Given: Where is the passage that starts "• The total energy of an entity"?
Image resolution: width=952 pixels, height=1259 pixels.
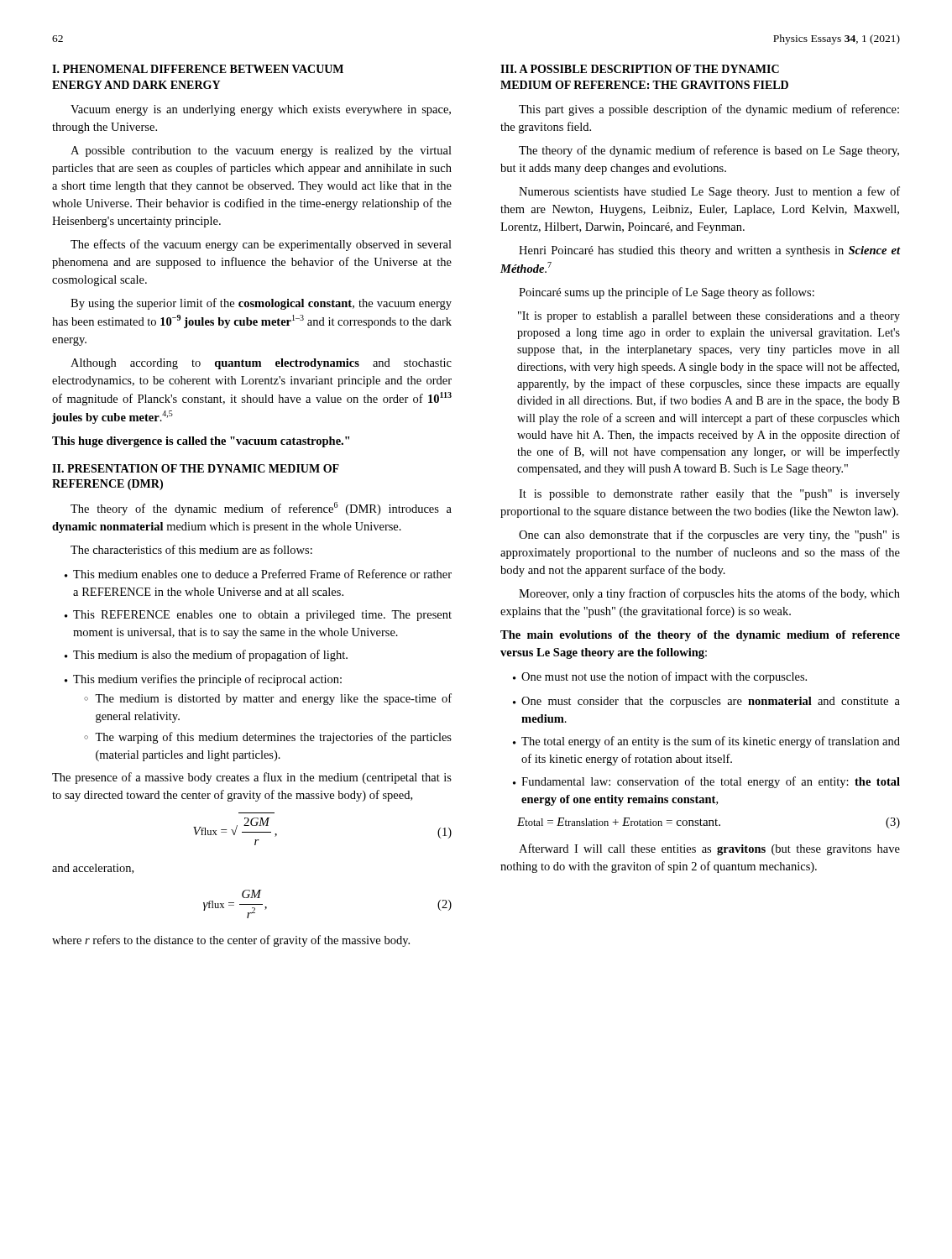Looking at the screenshot, I should 706,750.
